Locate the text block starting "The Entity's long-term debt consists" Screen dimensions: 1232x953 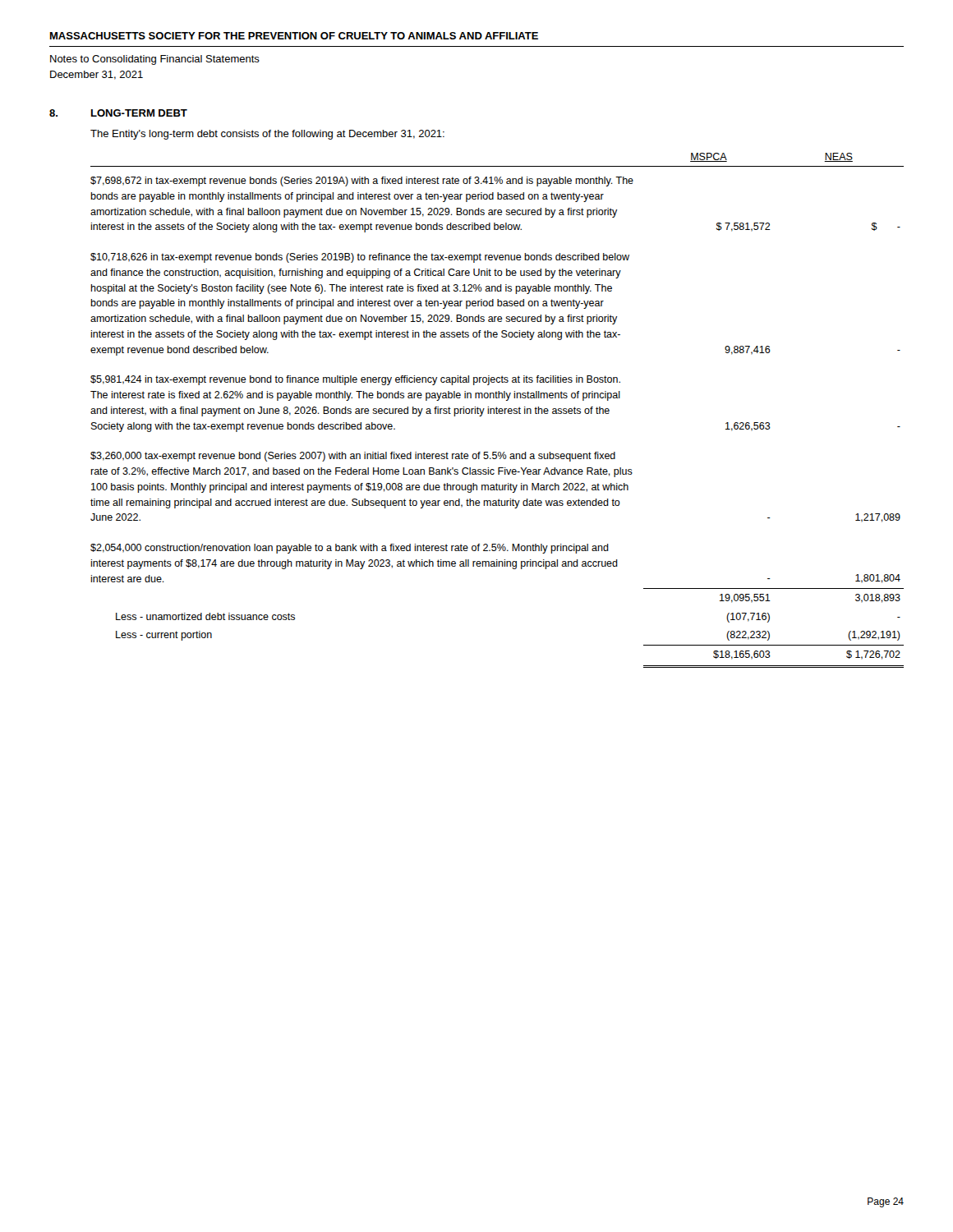pyautogui.click(x=268, y=133)
